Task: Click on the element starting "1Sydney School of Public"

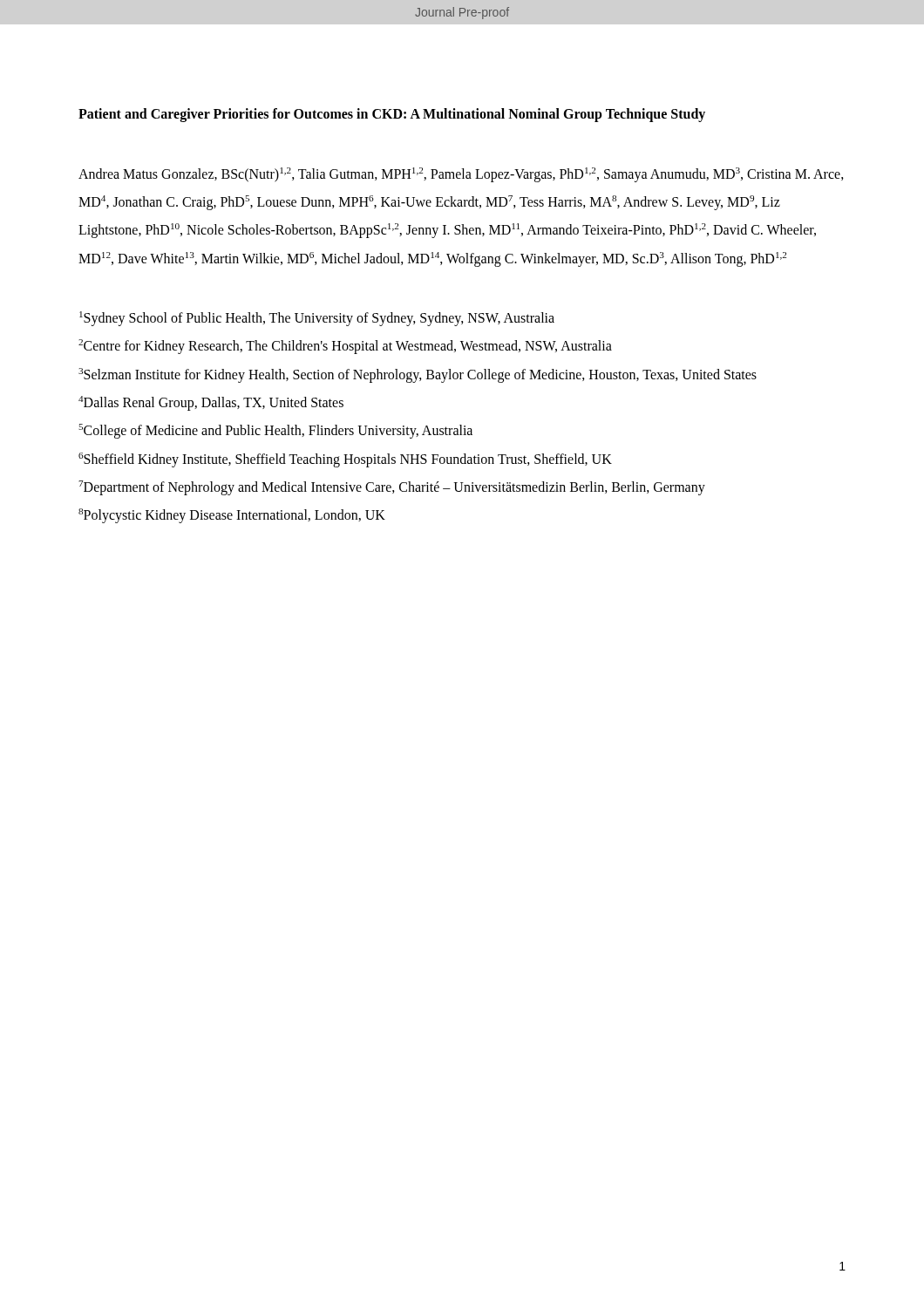Action: [x=316, y=317]
